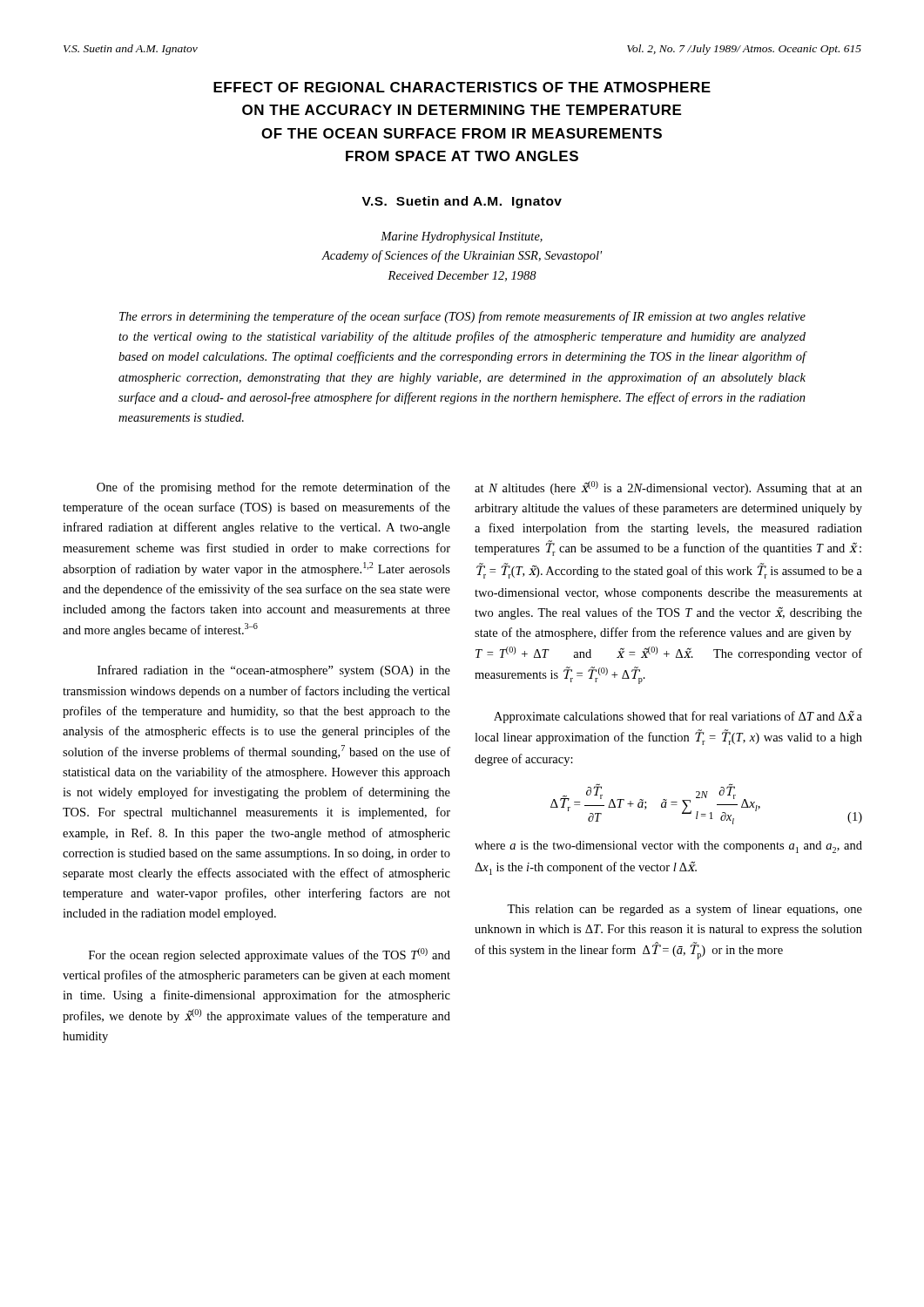Locate the title containing "EFFECT OF REGIONAL CHARACTERISTICS"

click(x=462, y=123)
